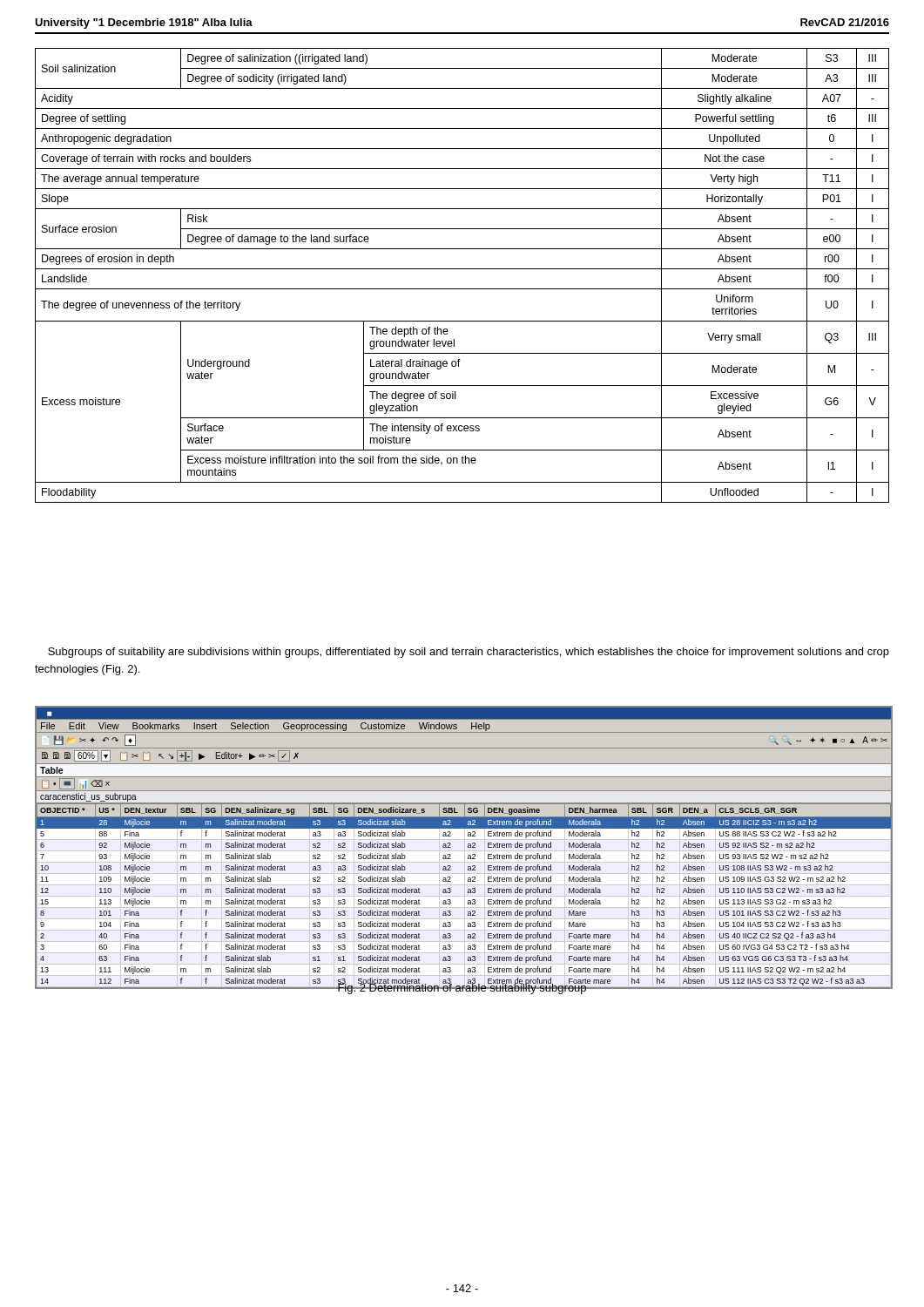Point to the text block starting "Subgroups of suitability are"

pyautogui.click(x=462, y=660)
